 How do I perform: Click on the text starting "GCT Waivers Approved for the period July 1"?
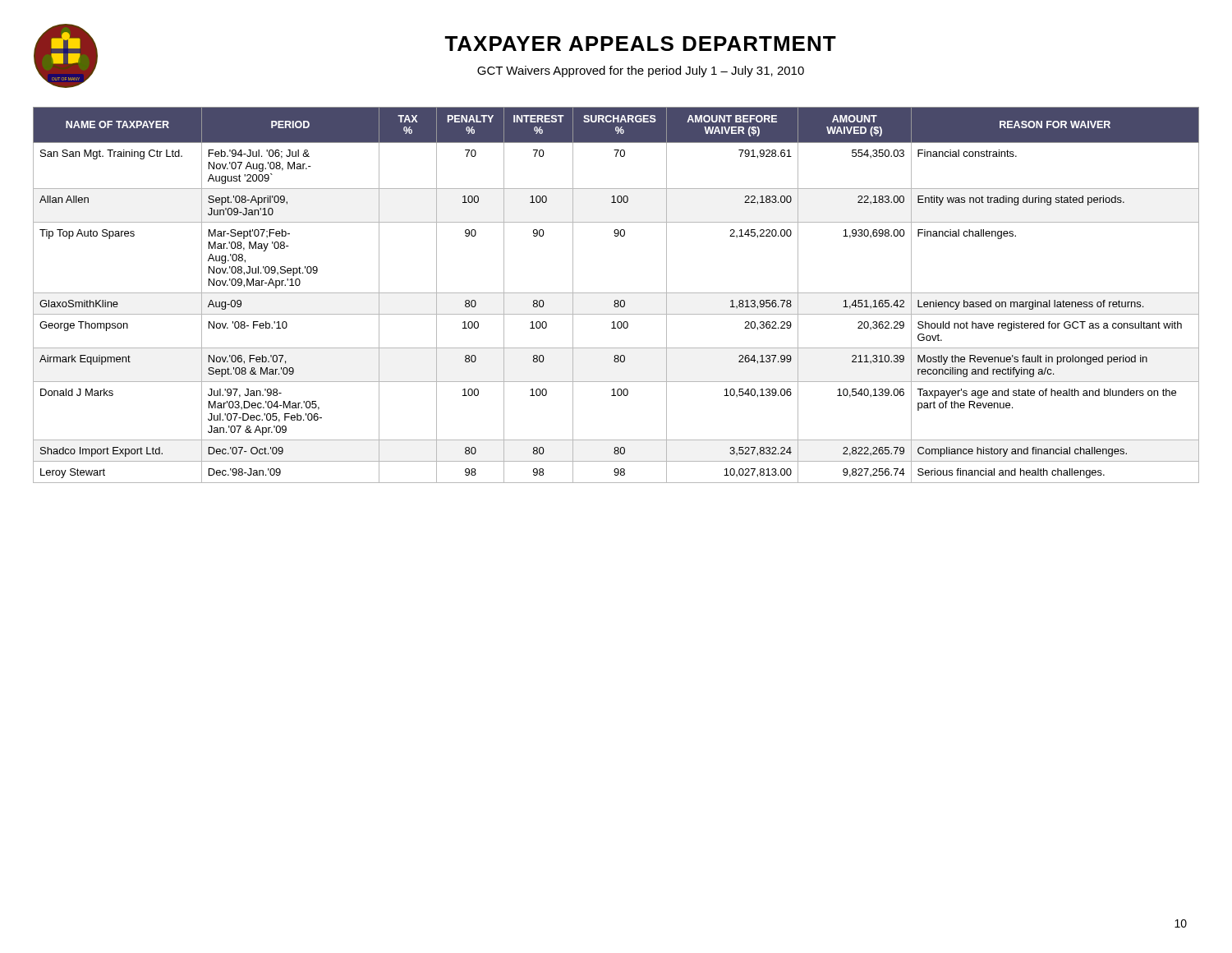[x=641, y=70]
